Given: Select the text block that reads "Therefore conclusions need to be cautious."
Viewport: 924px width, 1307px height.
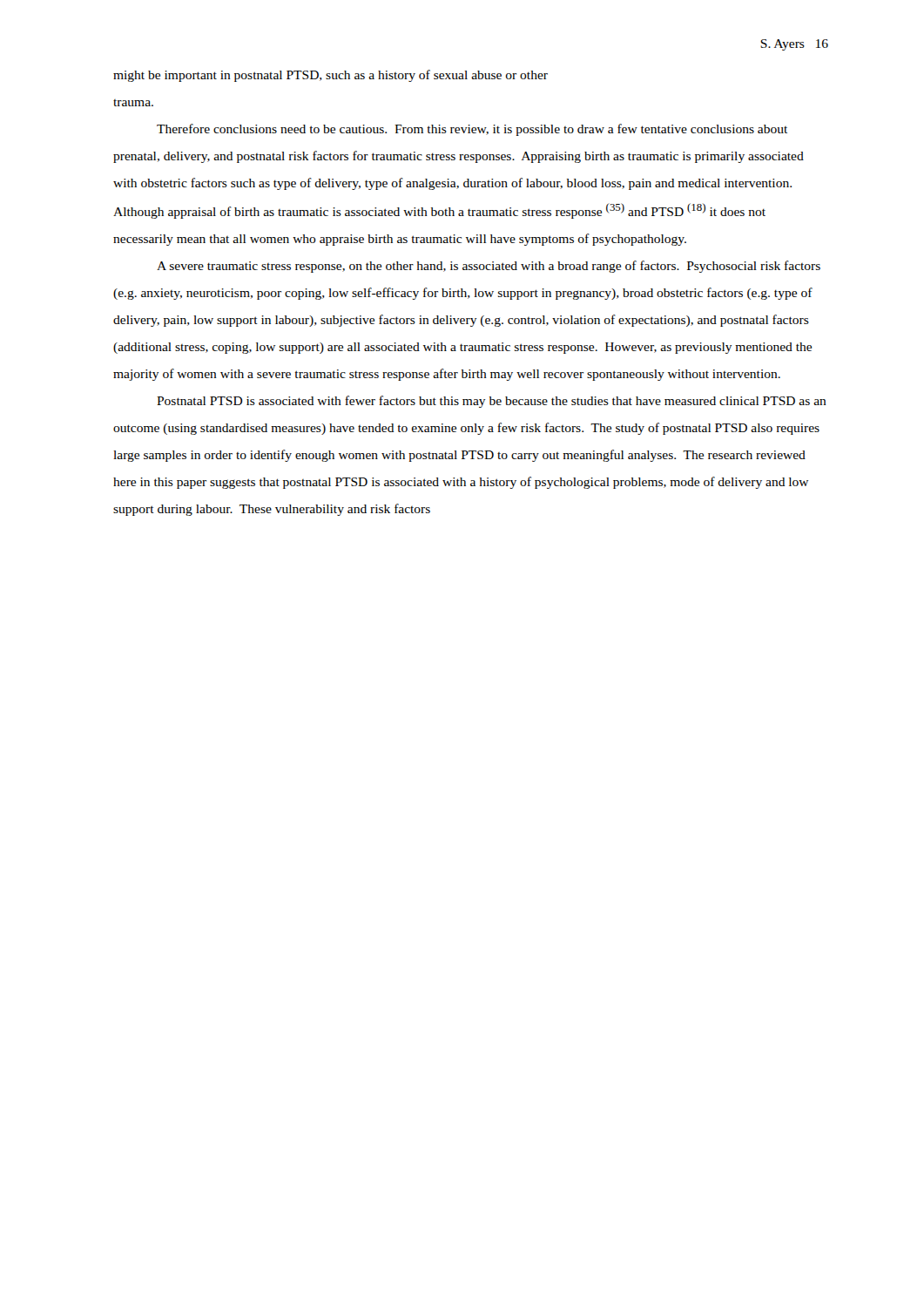Looking at the screenshot, I should click(x=471, y=184).
